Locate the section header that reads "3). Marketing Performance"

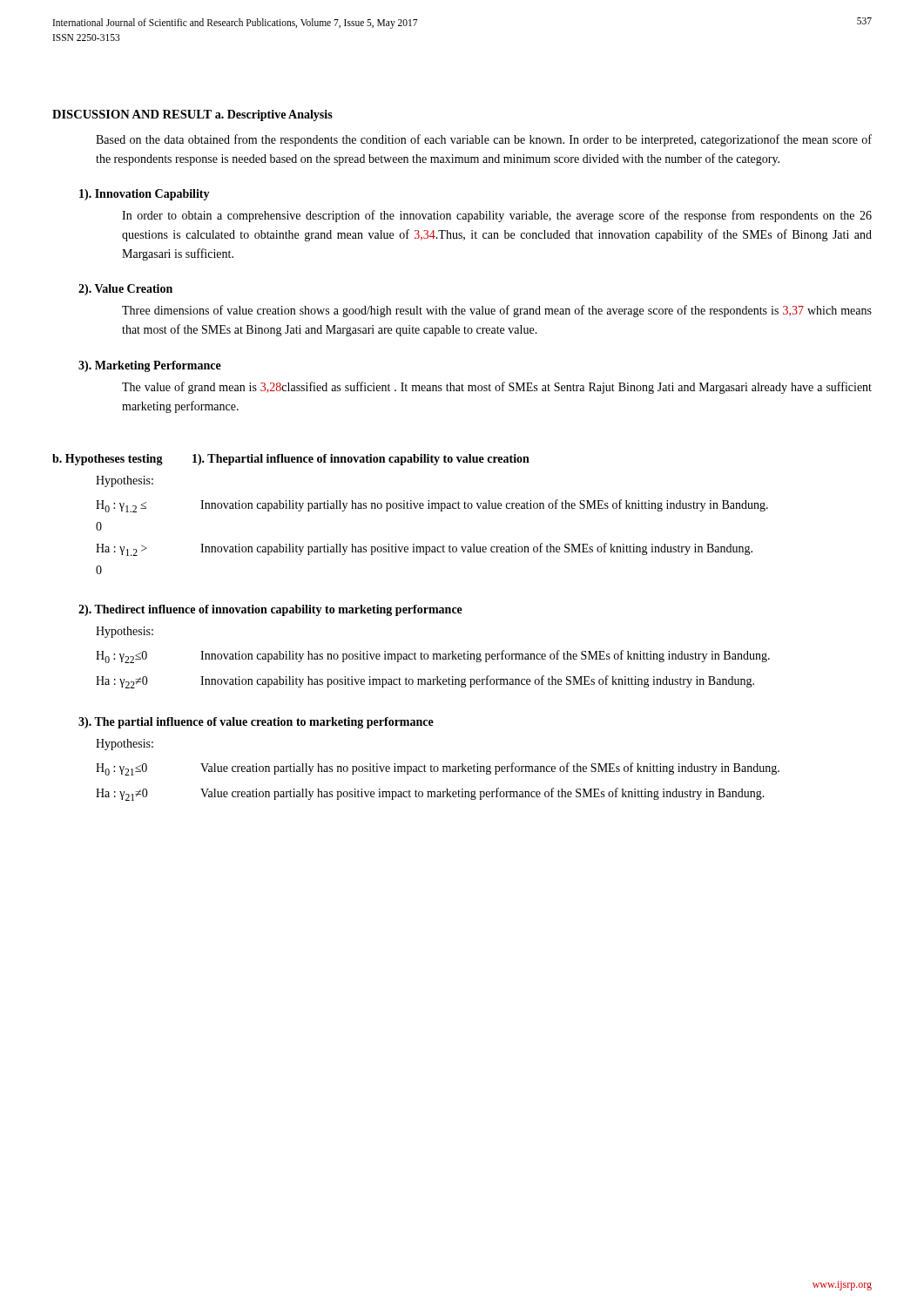point(150,366)
